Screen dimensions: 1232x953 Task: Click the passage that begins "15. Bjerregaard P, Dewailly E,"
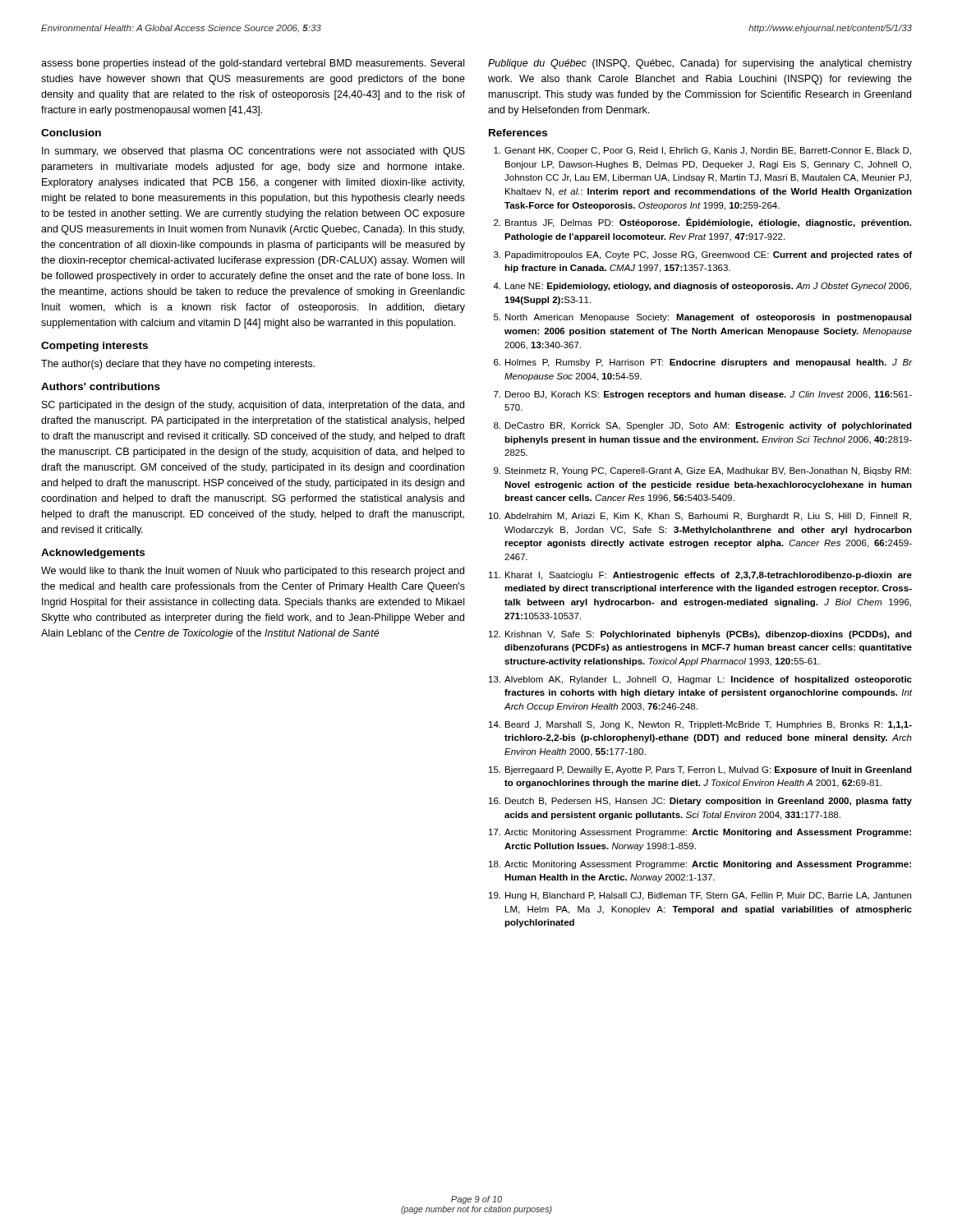click(700, 776)
